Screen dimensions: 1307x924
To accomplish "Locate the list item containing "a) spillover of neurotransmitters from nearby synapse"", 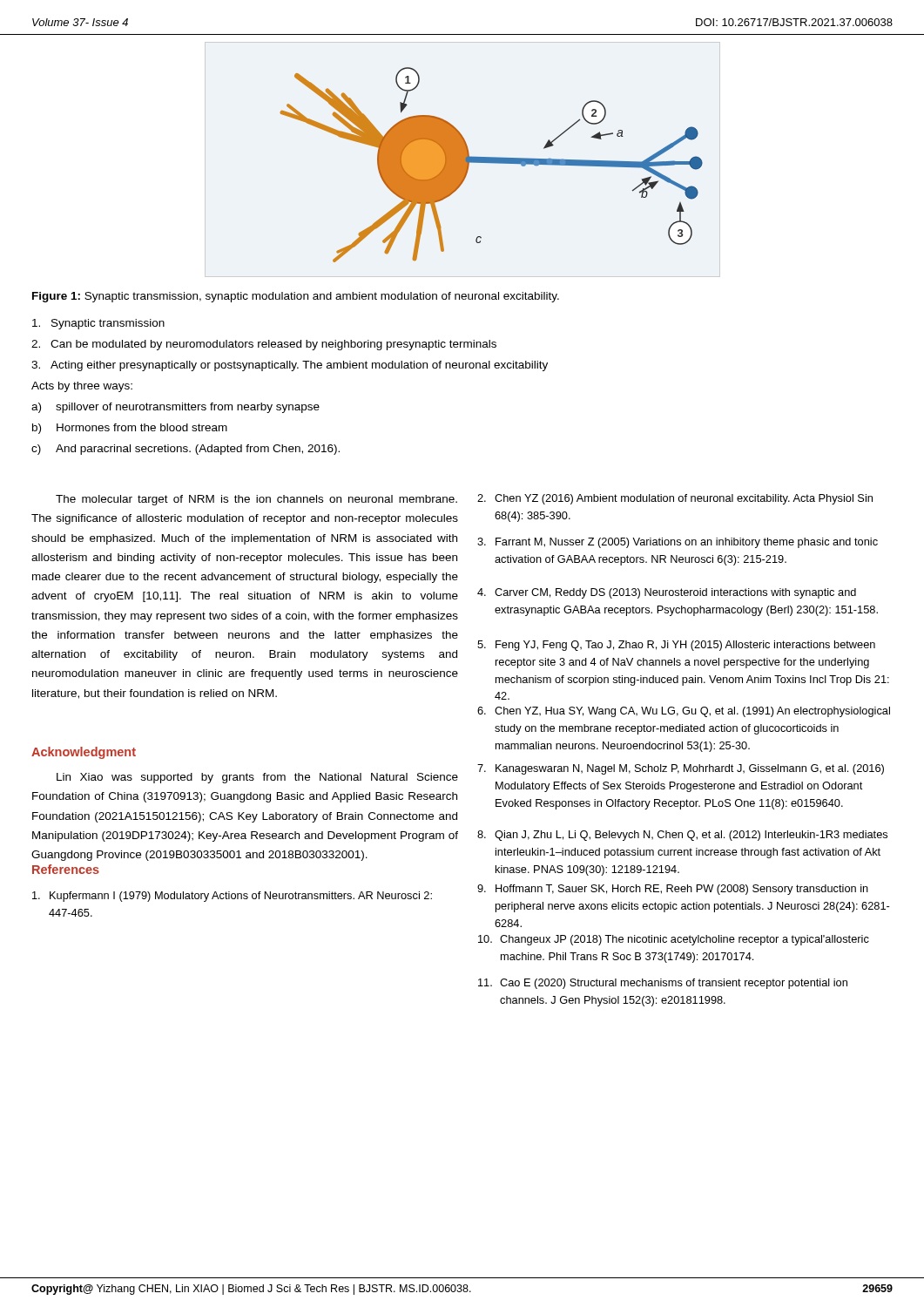I will 176,407.
